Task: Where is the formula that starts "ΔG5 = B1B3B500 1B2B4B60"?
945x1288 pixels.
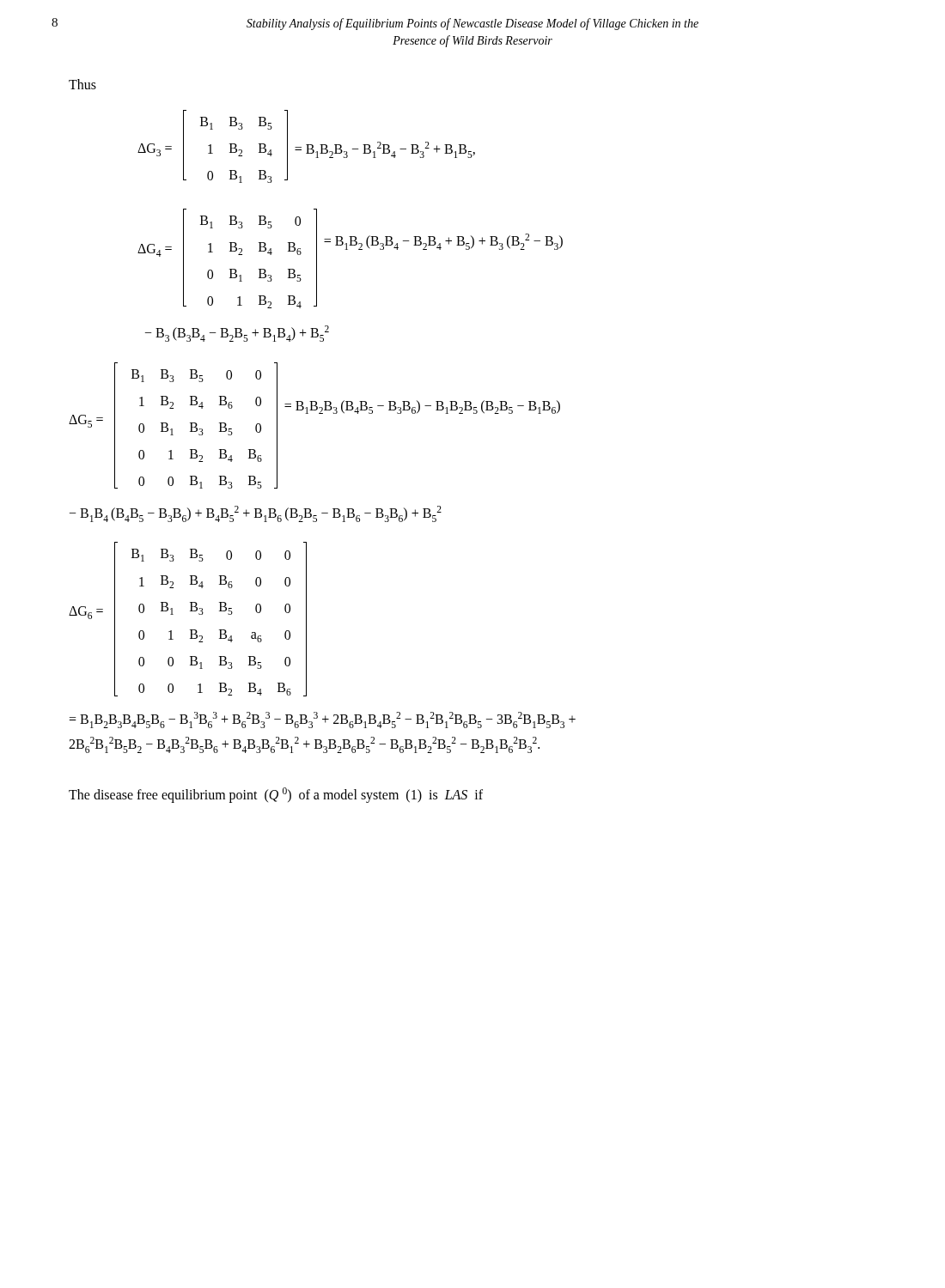Action: (x=315, y=429)
